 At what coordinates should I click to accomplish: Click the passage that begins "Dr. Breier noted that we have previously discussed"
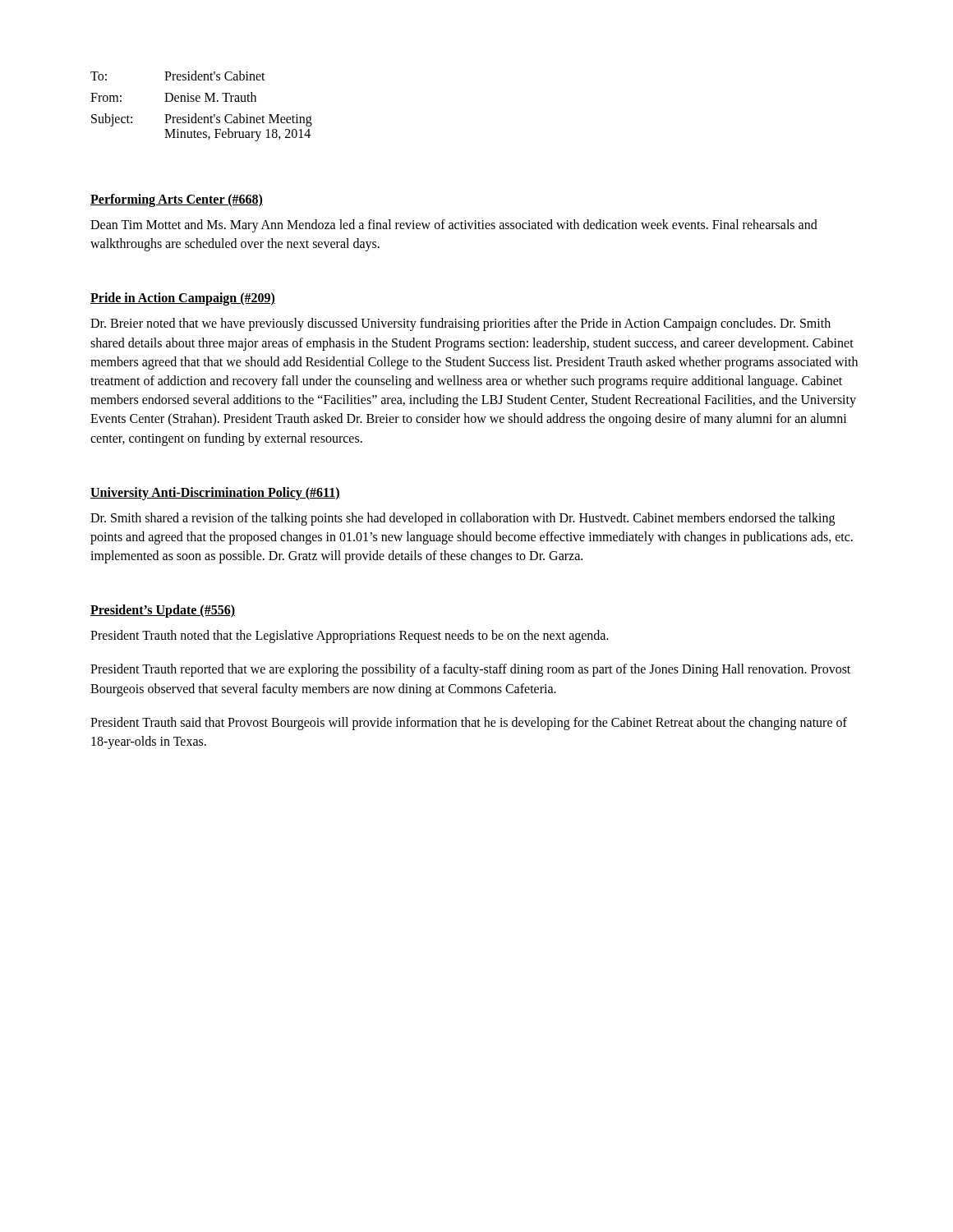[x=474, y=381]
